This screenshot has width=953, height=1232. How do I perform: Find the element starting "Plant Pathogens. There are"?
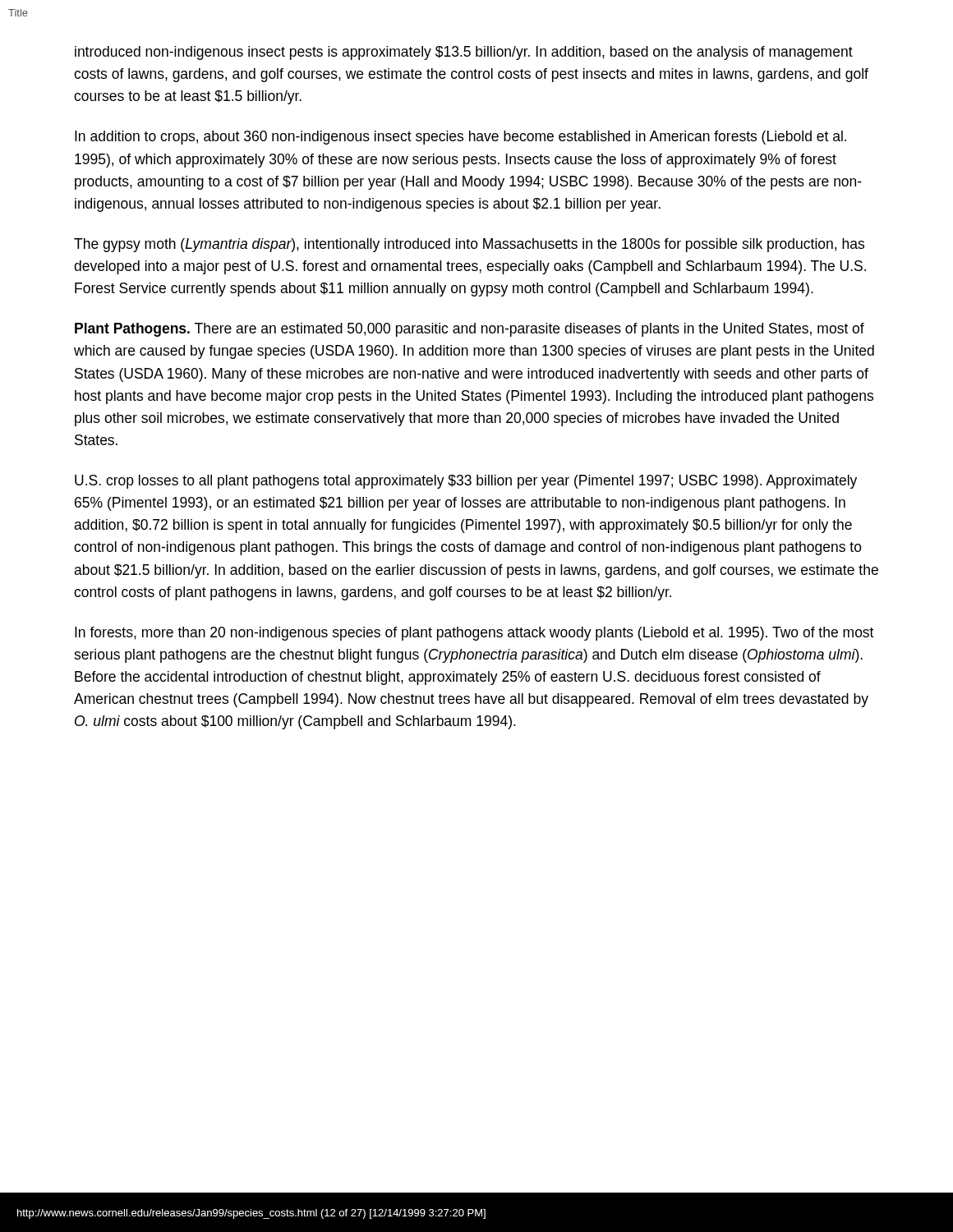474,384
